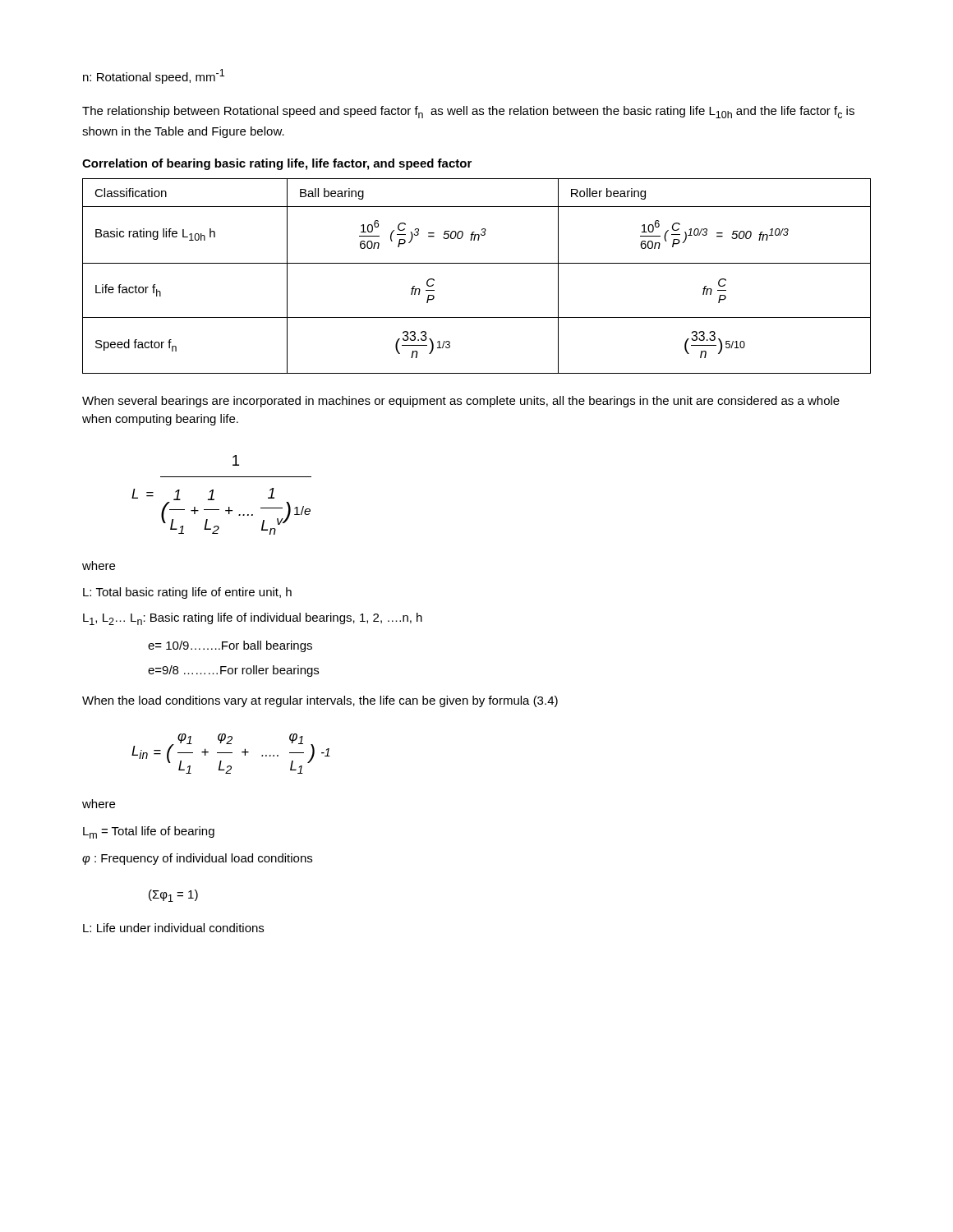This screenshot has height=1232, width=953.
Task: Locate the block of text that opens with "Lm = Total life"
Action: pyautogui.click(x=148, y=832)
